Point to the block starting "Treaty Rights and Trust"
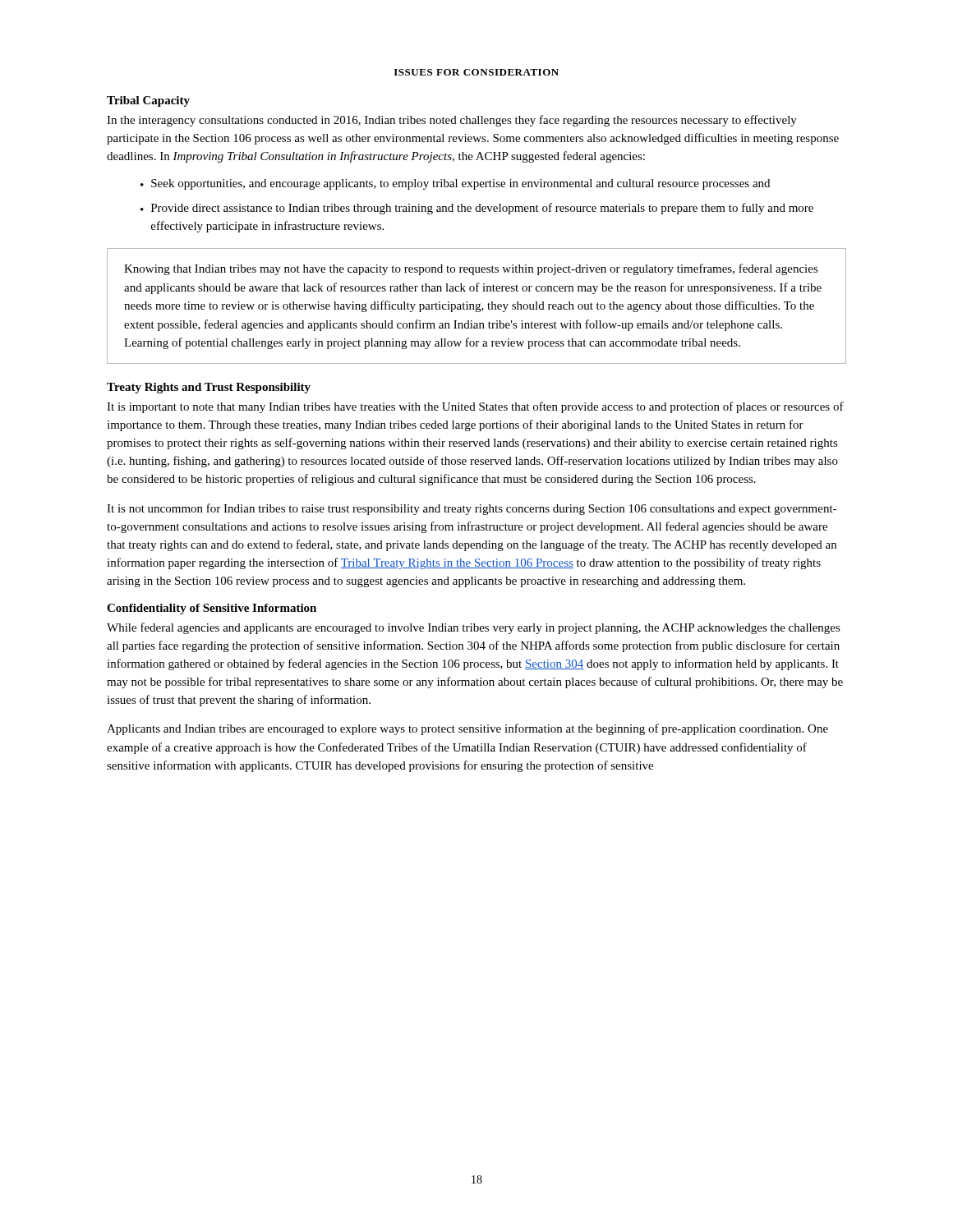This screenshot has height=1232, width=953. tap(209, 387)
